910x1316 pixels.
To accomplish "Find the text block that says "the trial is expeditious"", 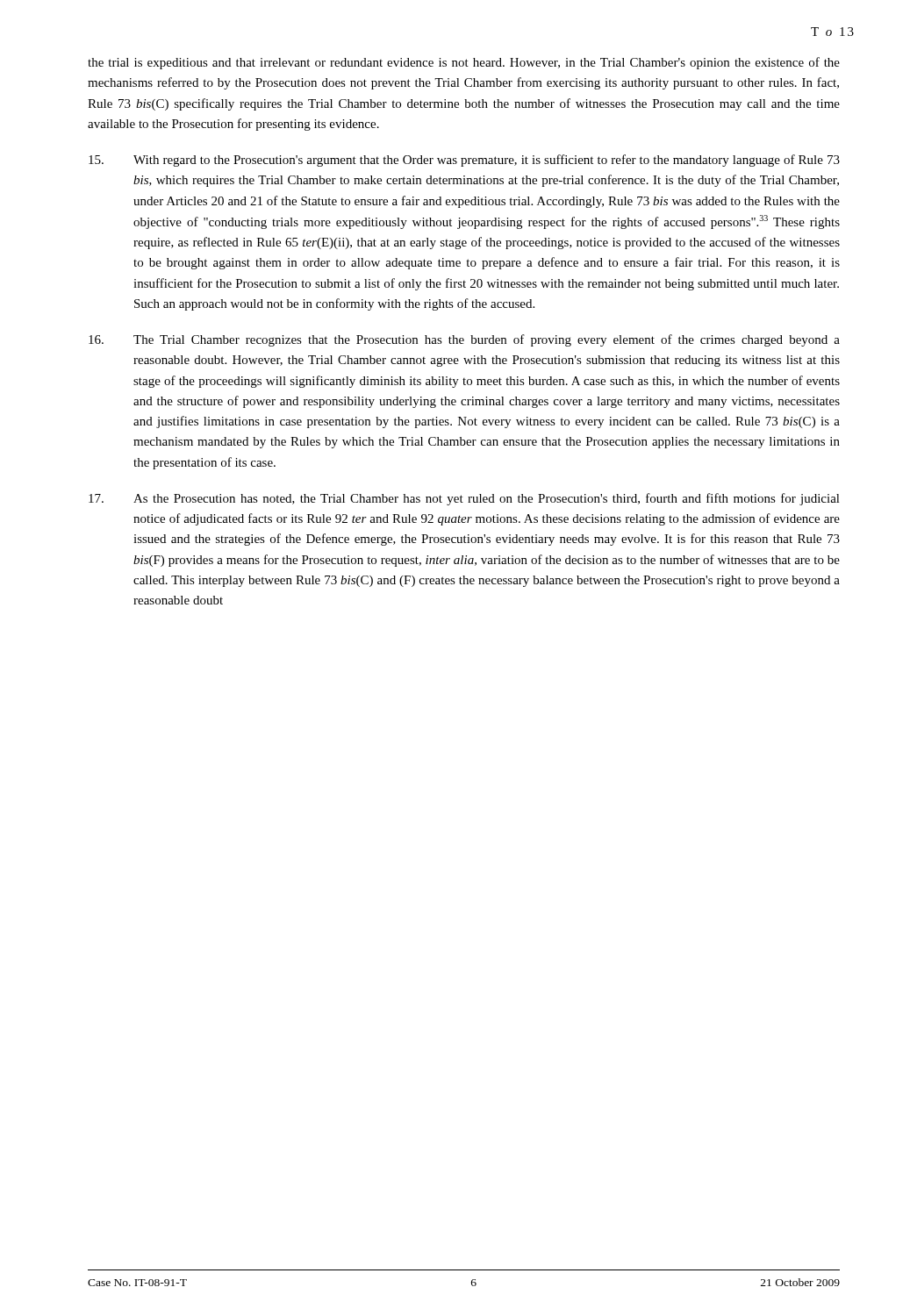I will [x=464, y=93].
